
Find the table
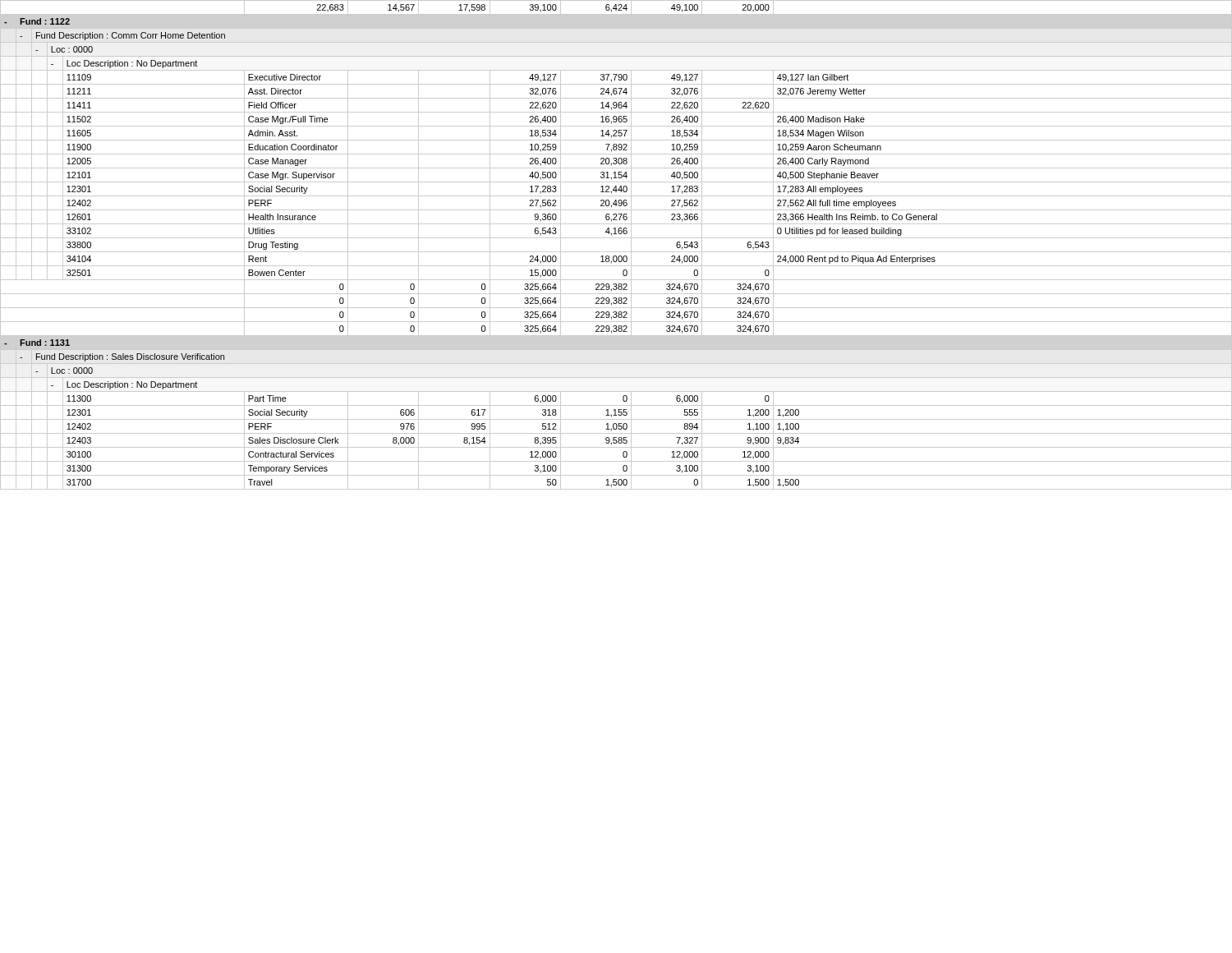coord(616,245)
